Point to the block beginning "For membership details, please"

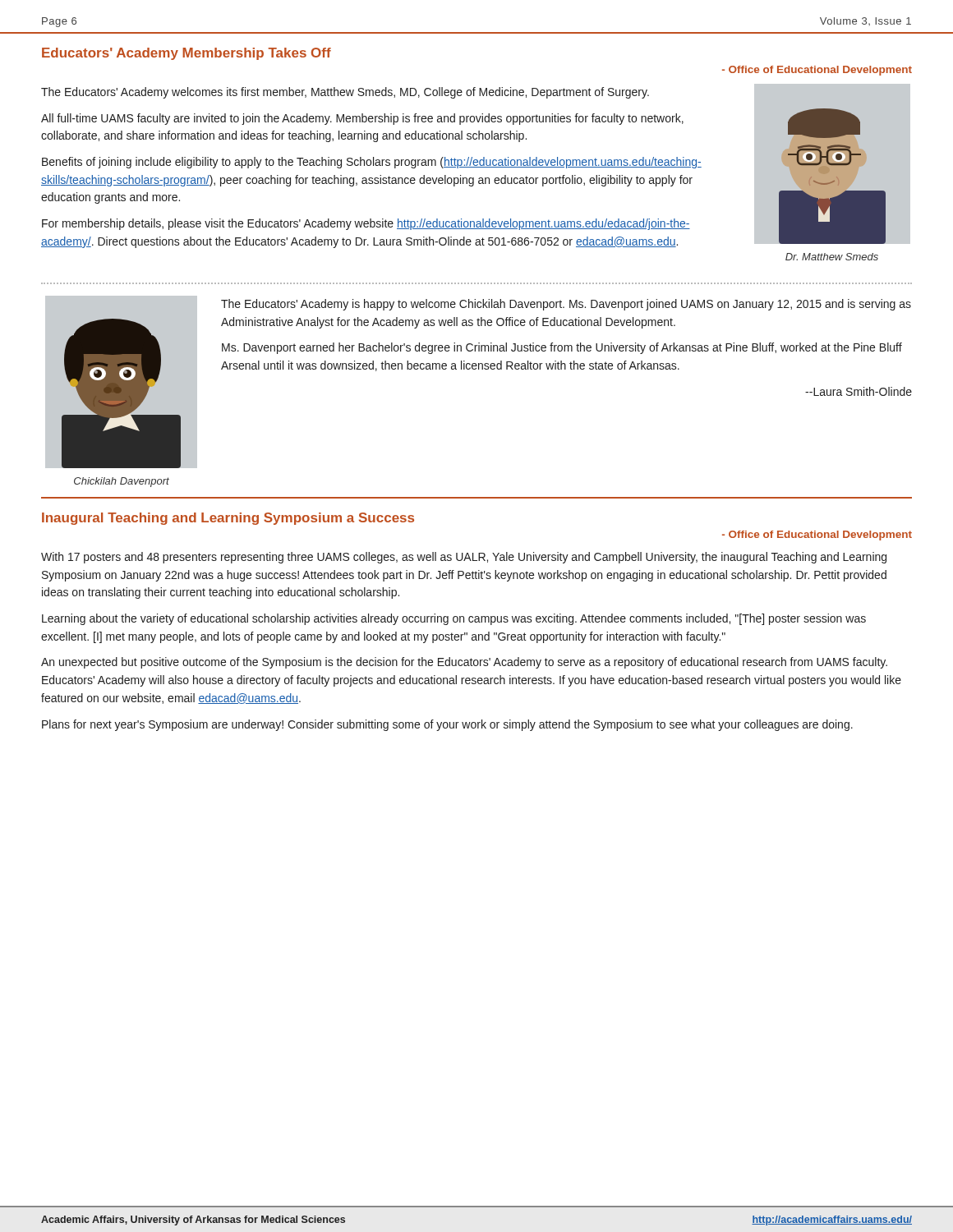point(388,233)
